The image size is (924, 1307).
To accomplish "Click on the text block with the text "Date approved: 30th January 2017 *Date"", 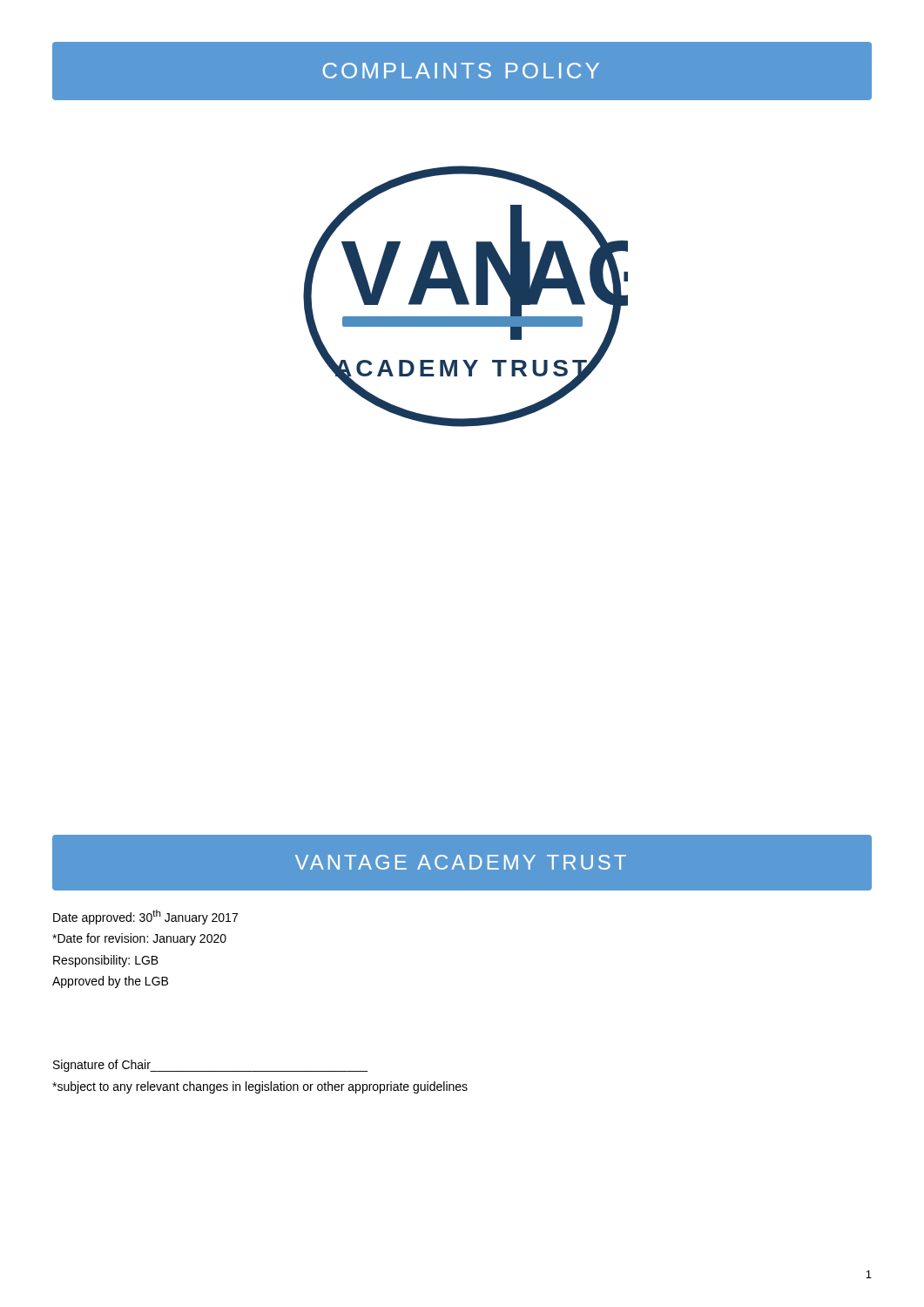I will pos(145,948).
